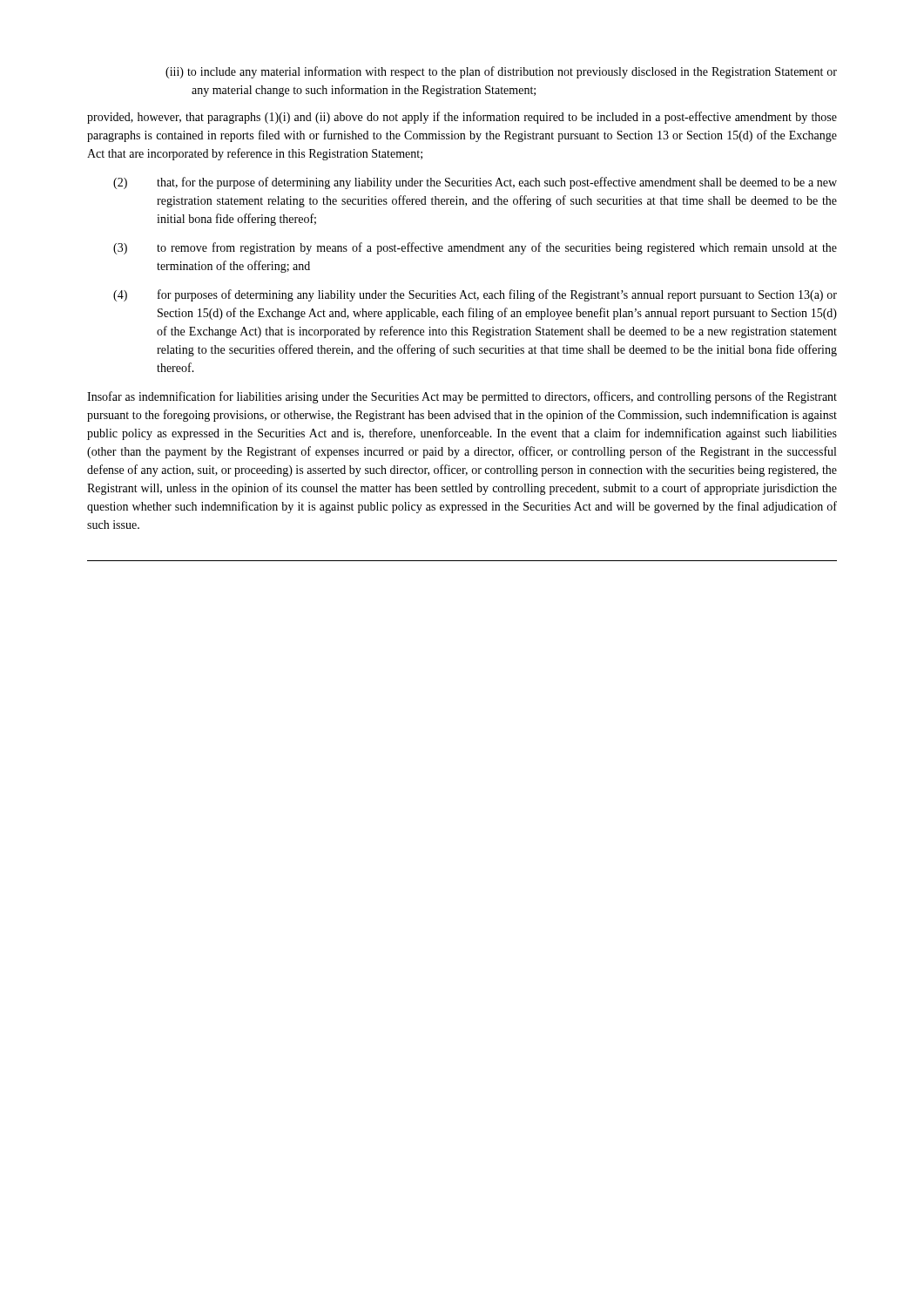Find the block starting "(3) to remove from registration by"
The height and width of the screenshot is (1307, 924).
tap(462, 257)
